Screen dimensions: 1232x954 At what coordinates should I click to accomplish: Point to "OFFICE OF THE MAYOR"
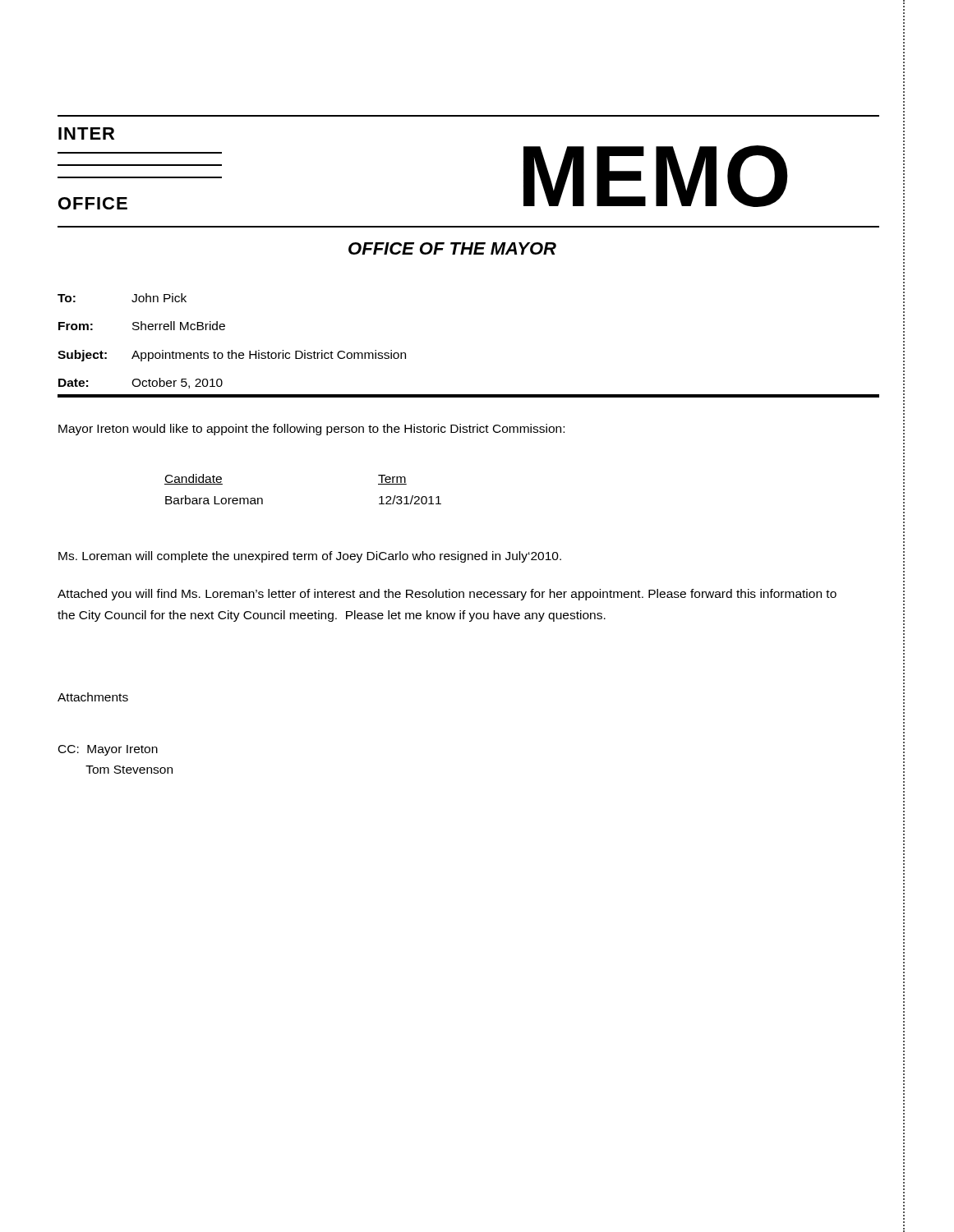(452, 248)
